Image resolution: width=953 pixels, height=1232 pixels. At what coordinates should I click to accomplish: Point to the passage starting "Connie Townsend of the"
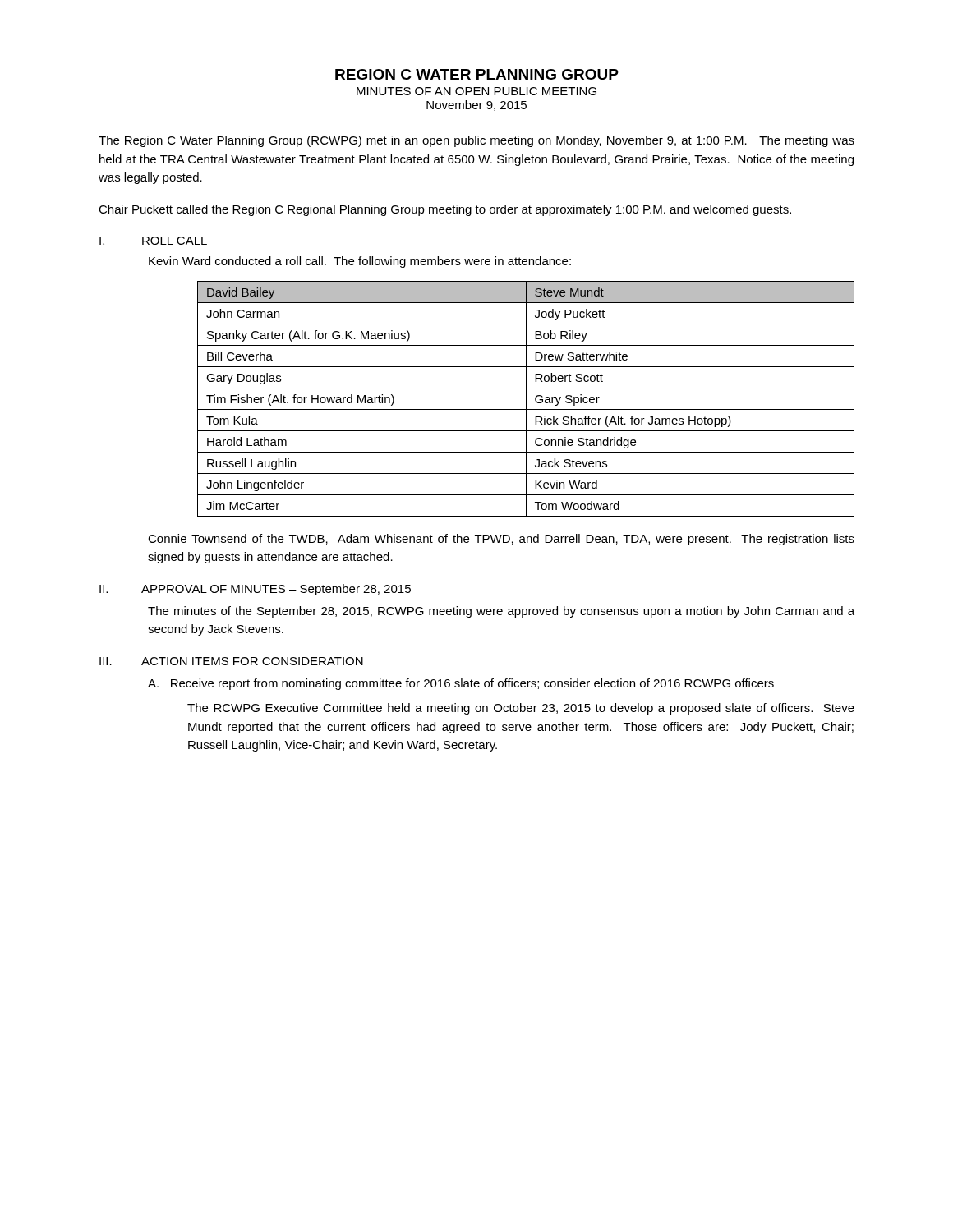[501, 547]
